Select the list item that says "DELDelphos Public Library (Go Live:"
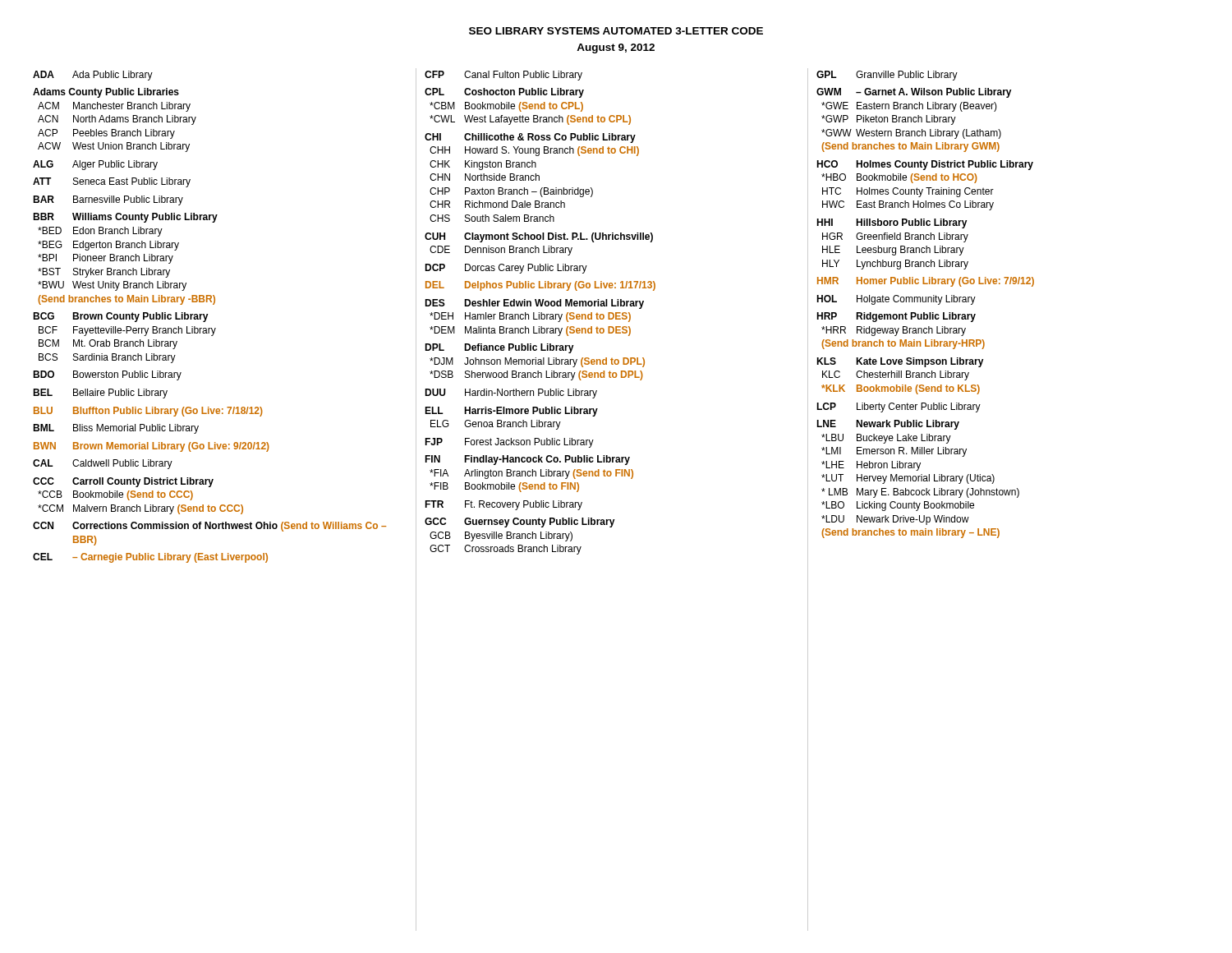Screen dimensions: 953x1232 612,285
